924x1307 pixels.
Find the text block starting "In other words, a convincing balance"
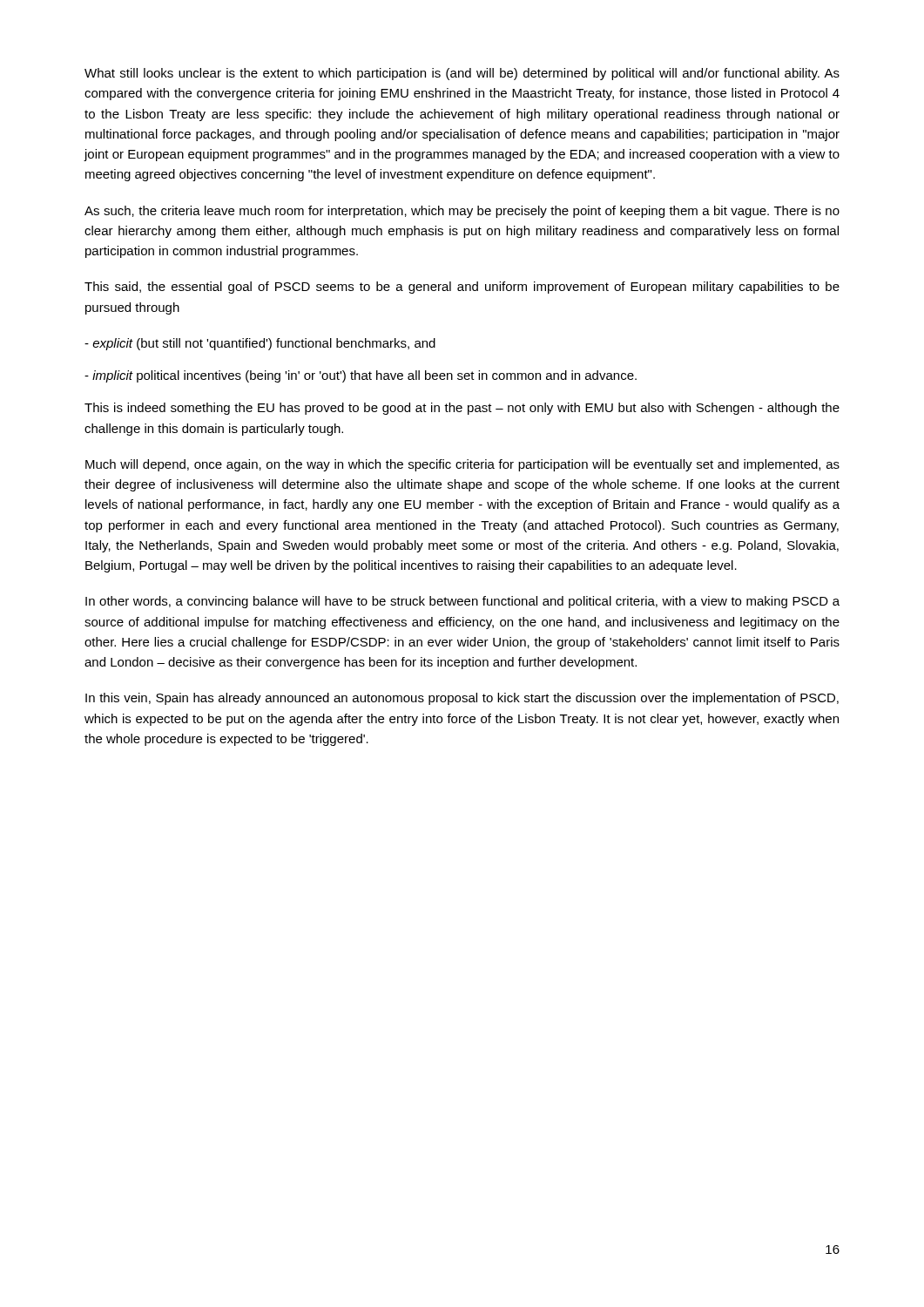pyautogui.click(x=462, y=631)
